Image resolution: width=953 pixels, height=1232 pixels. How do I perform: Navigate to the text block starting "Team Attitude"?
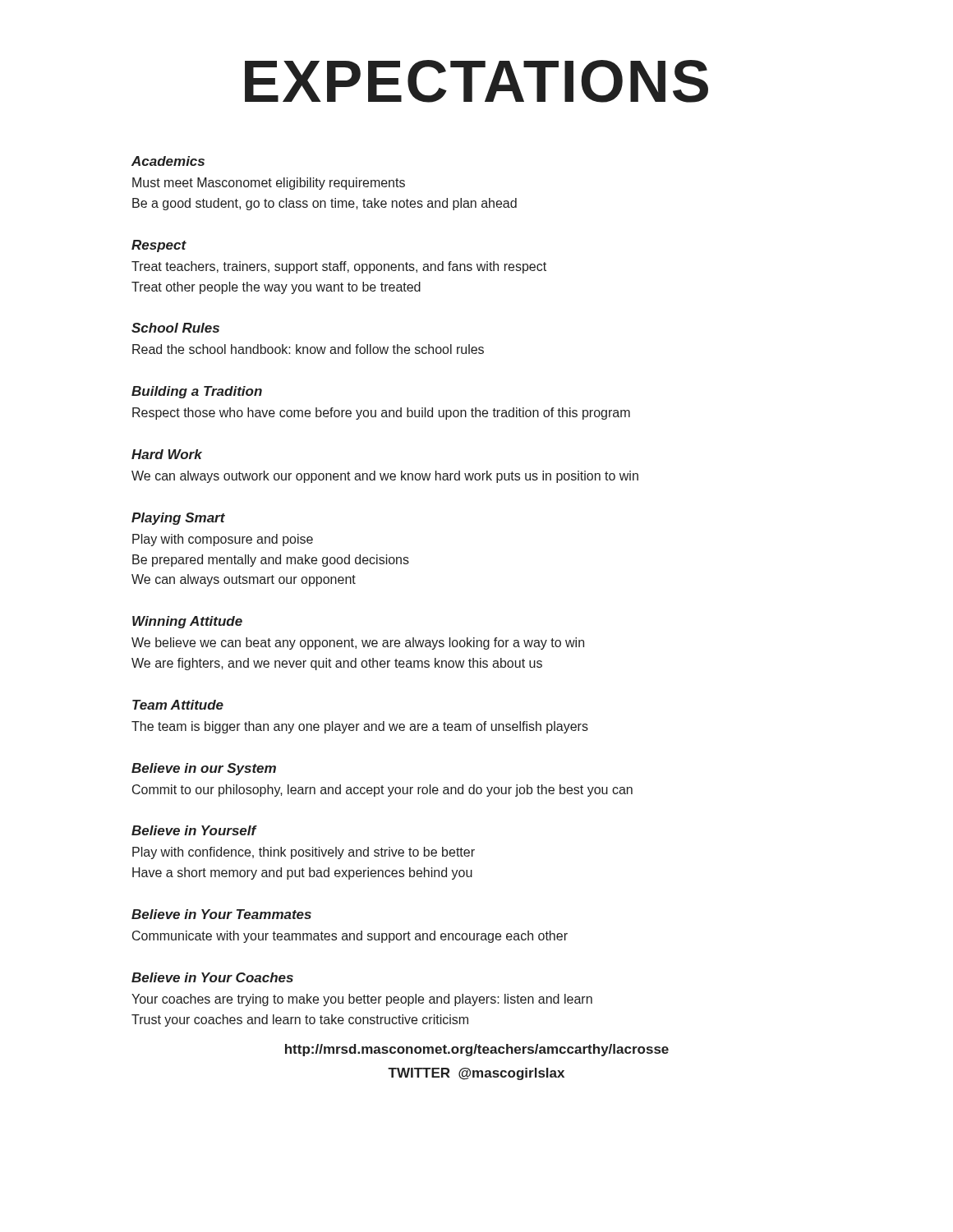tap(177, 705)
